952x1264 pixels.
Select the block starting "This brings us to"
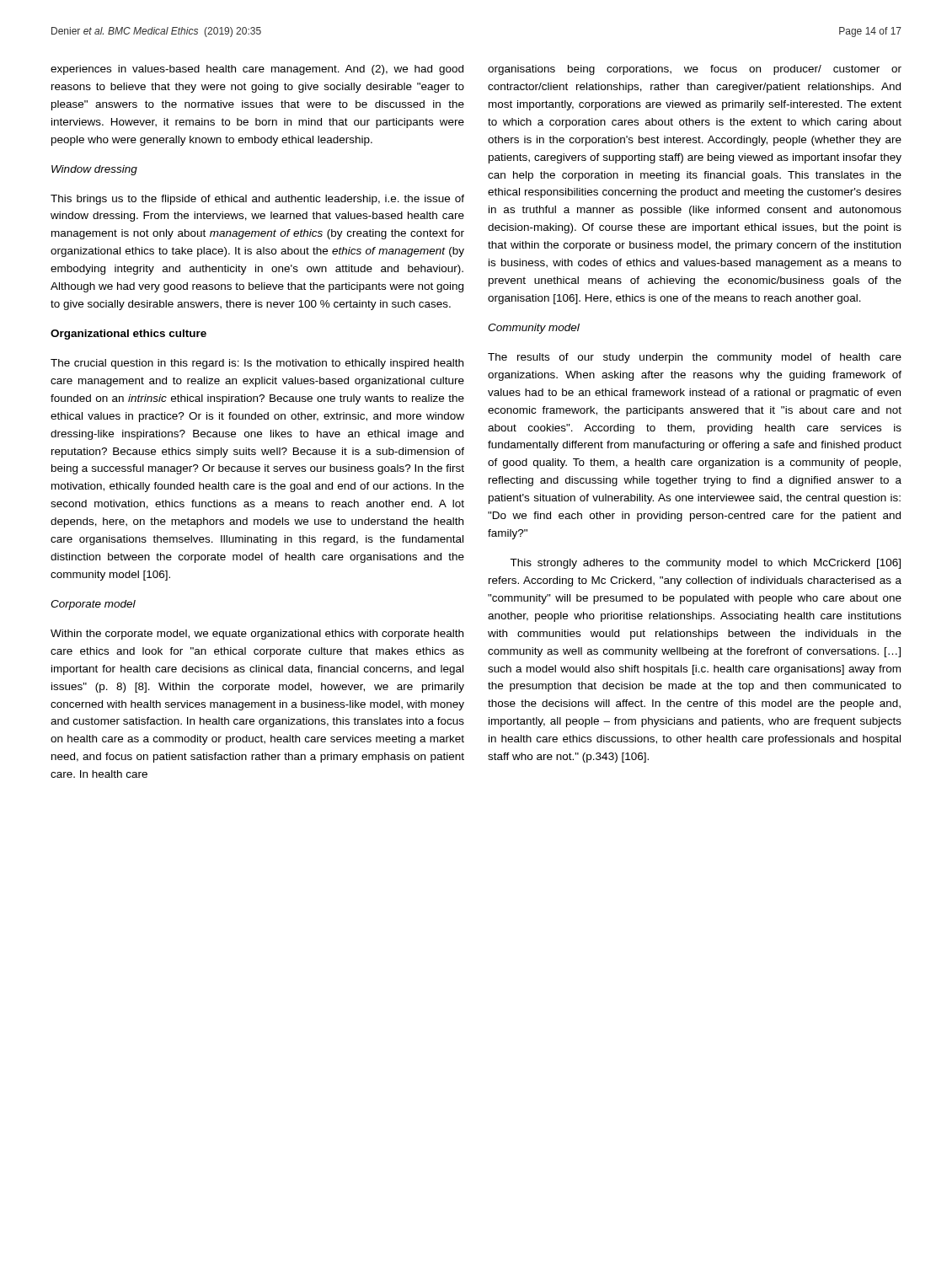[257, 252]
